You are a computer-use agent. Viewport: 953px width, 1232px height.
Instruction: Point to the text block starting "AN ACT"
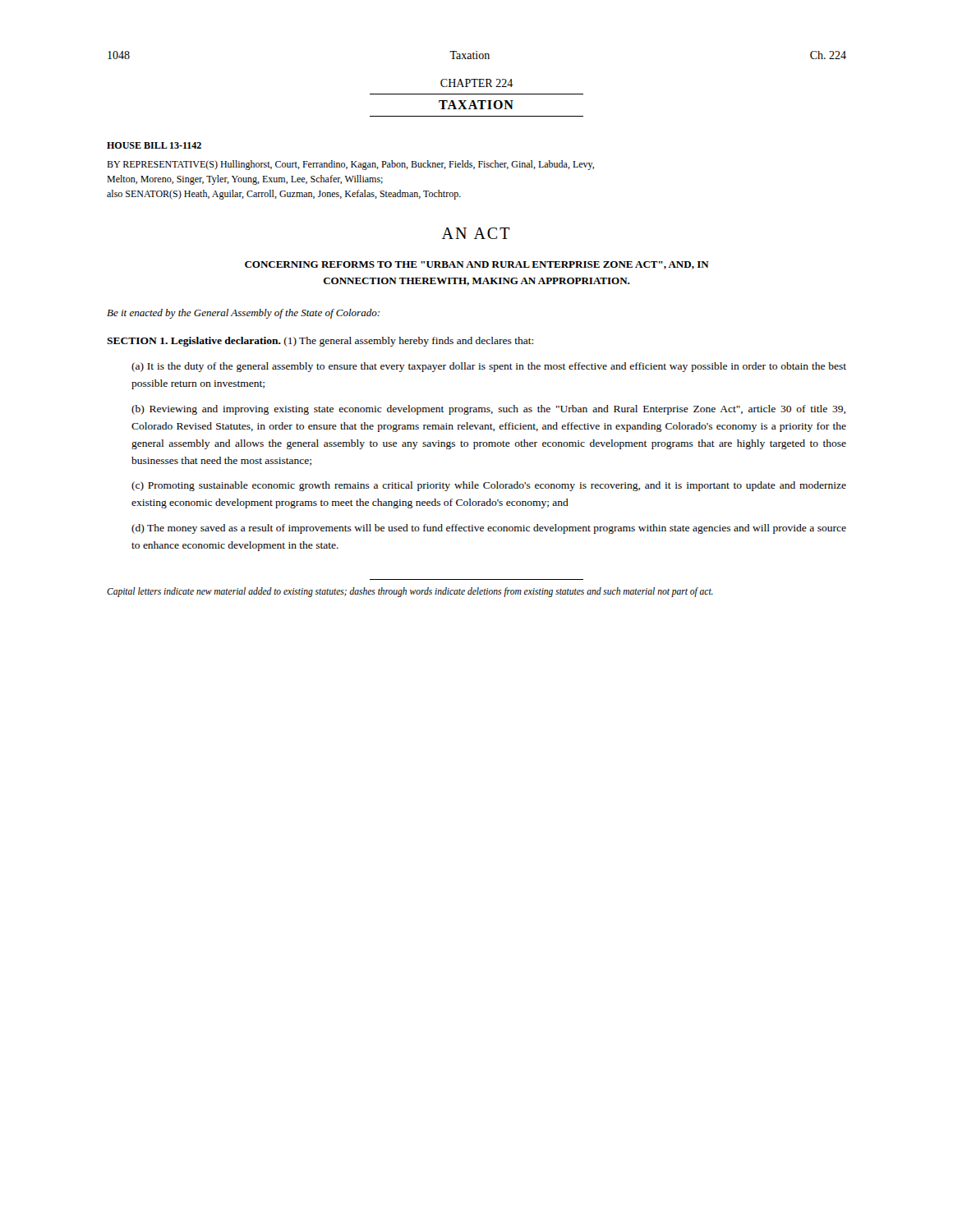coord(476,233)
